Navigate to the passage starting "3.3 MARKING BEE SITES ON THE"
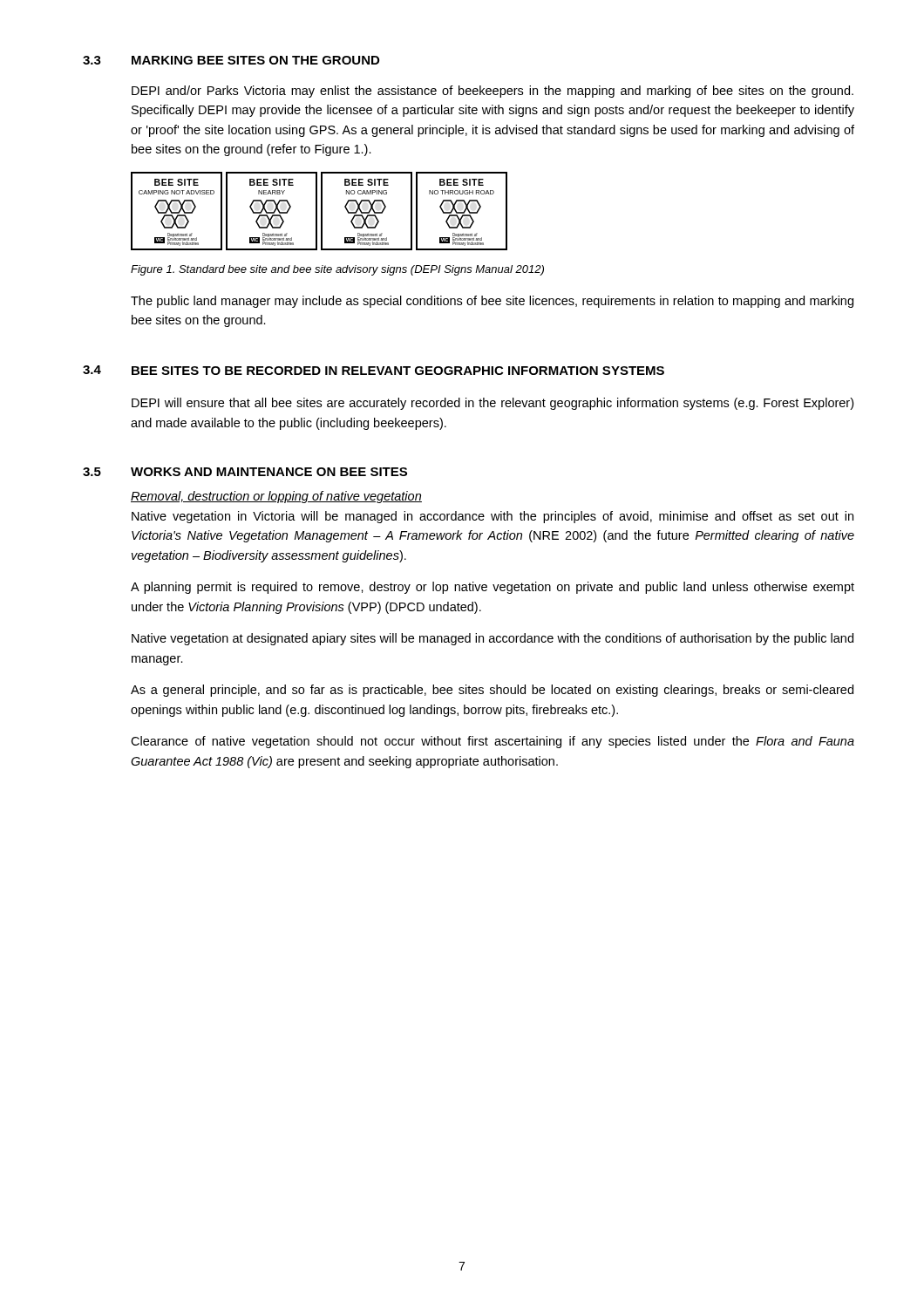Viewport: 924px width, 1308px height. [x=231, y=60]
